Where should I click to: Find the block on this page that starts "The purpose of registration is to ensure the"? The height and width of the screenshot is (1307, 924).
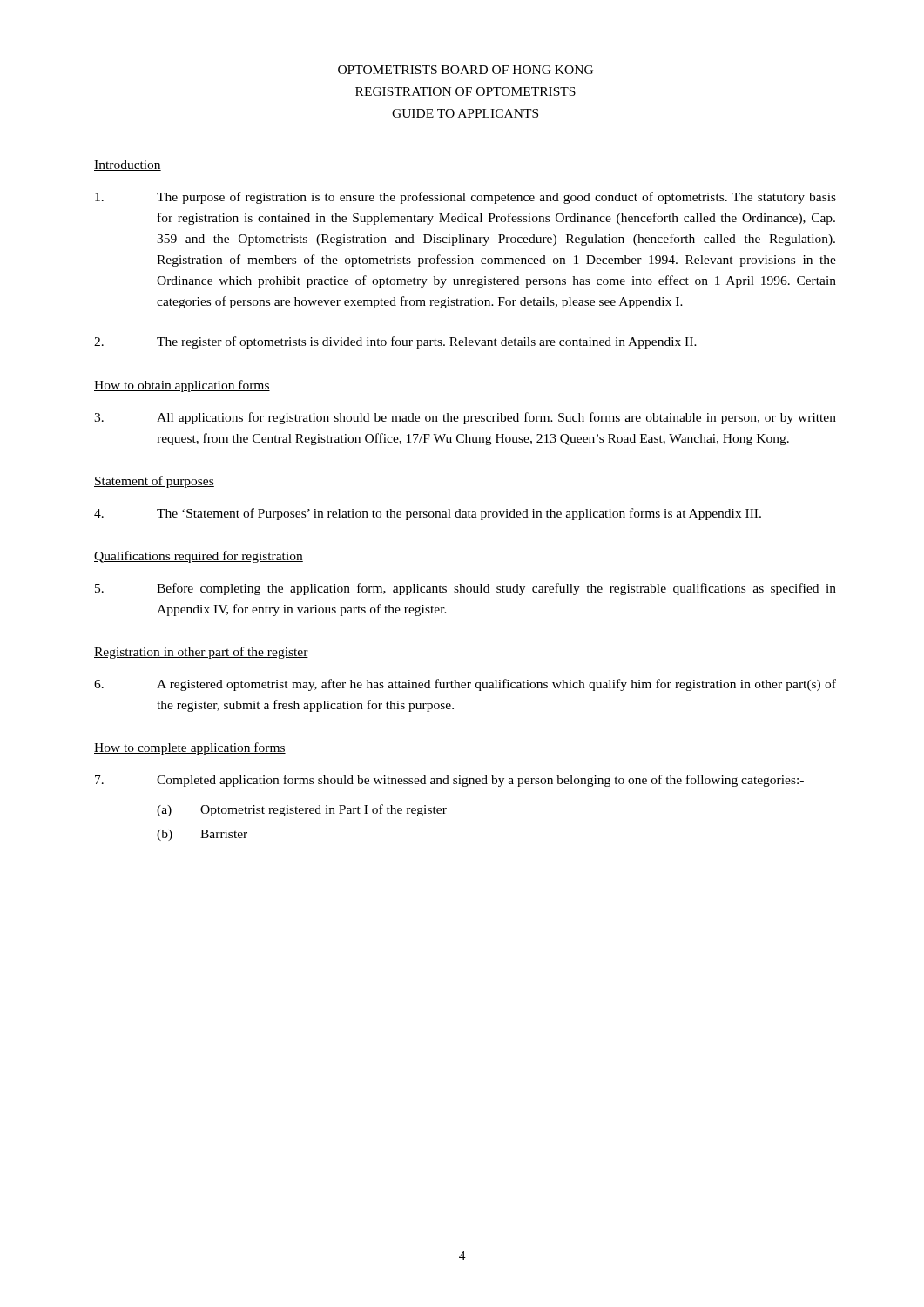coord(465,250)
